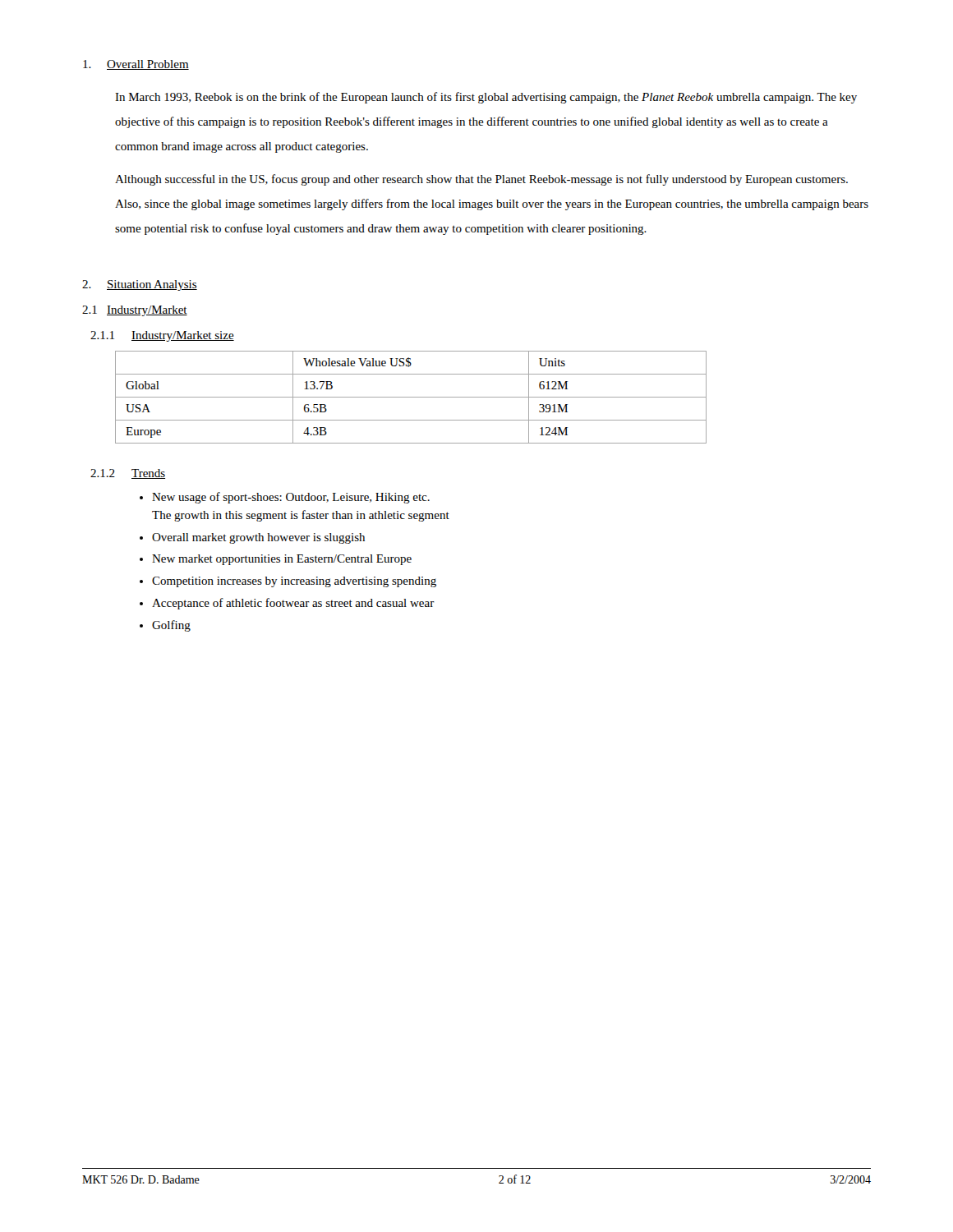Find "Overall Problem" on this page
The image size is (953, 1232).
(x=135, y=64)
